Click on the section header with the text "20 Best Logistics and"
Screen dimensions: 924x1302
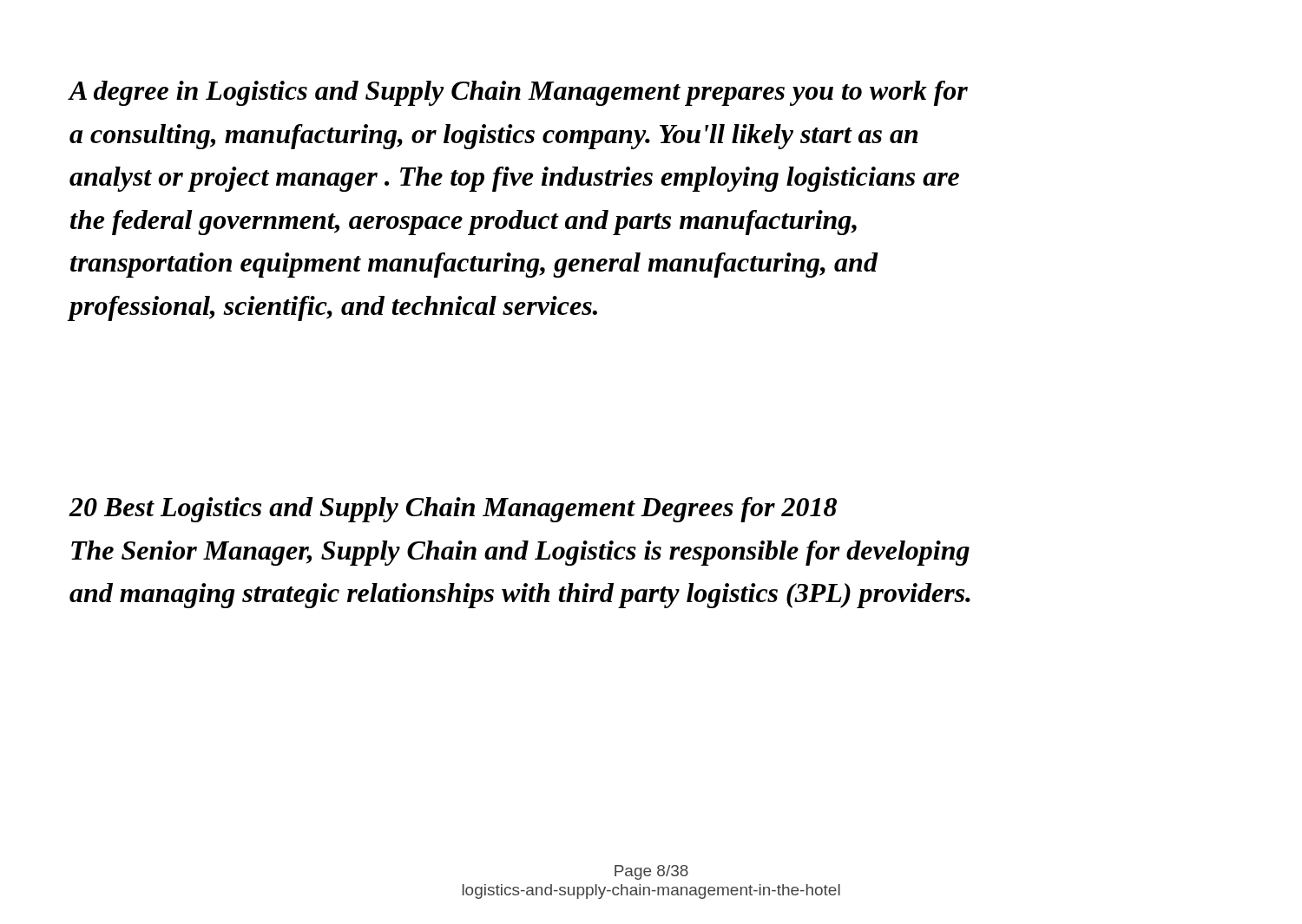[x=525, y=550]
